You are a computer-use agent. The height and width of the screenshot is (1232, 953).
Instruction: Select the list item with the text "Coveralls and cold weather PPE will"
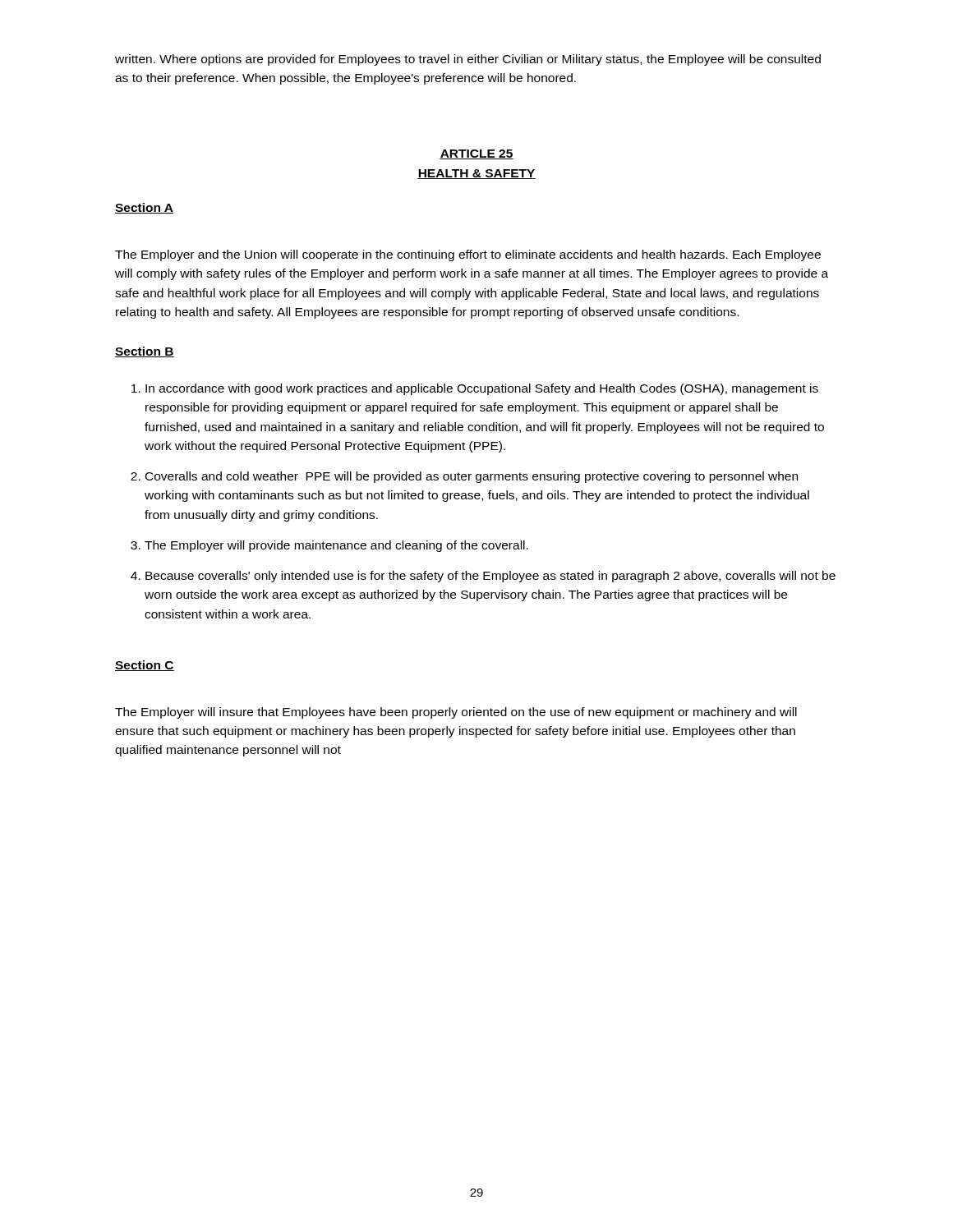pyautogui.click(x=491, y=495)
